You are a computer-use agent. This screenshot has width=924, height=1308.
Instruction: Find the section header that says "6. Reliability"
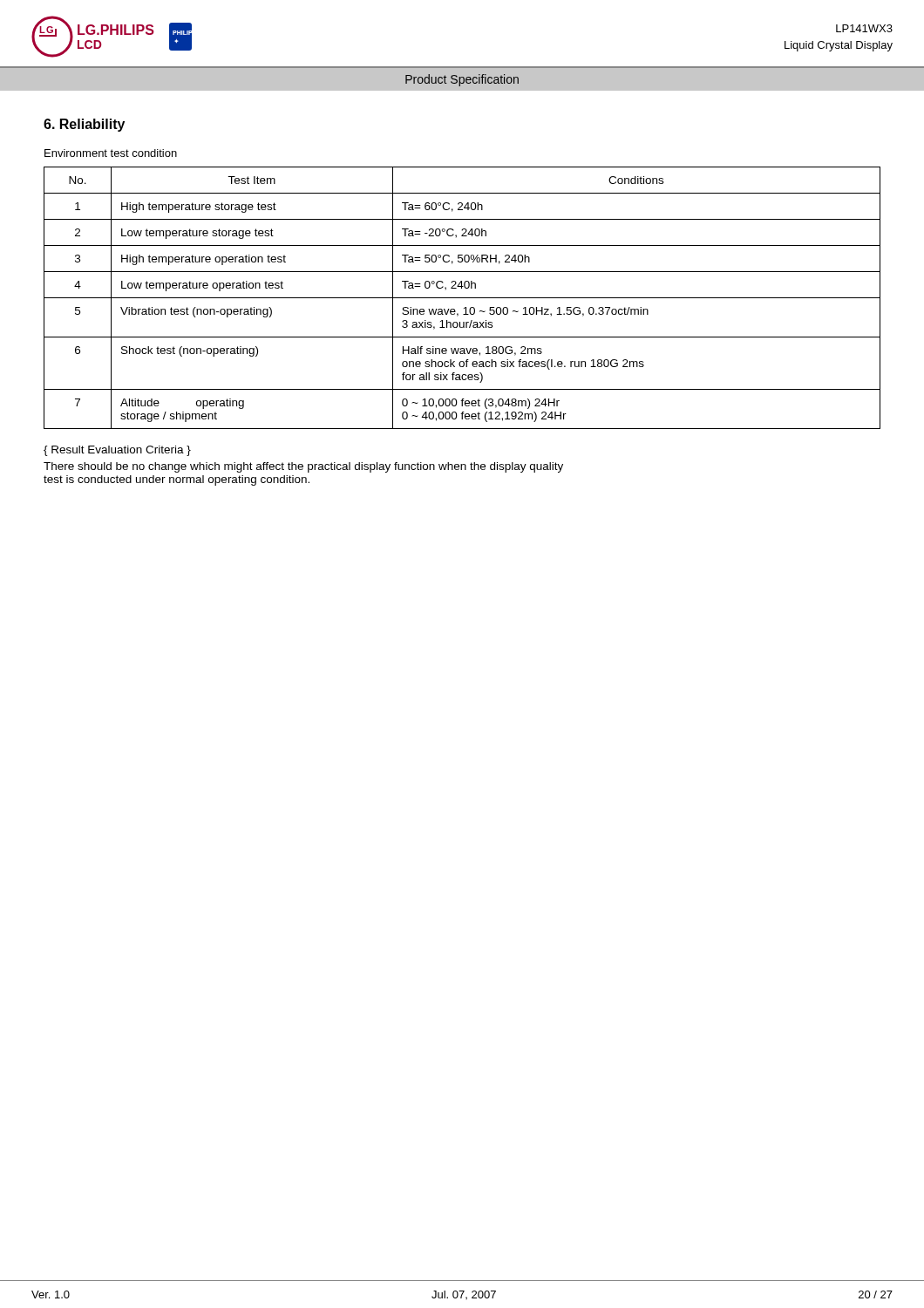[84, 124]
